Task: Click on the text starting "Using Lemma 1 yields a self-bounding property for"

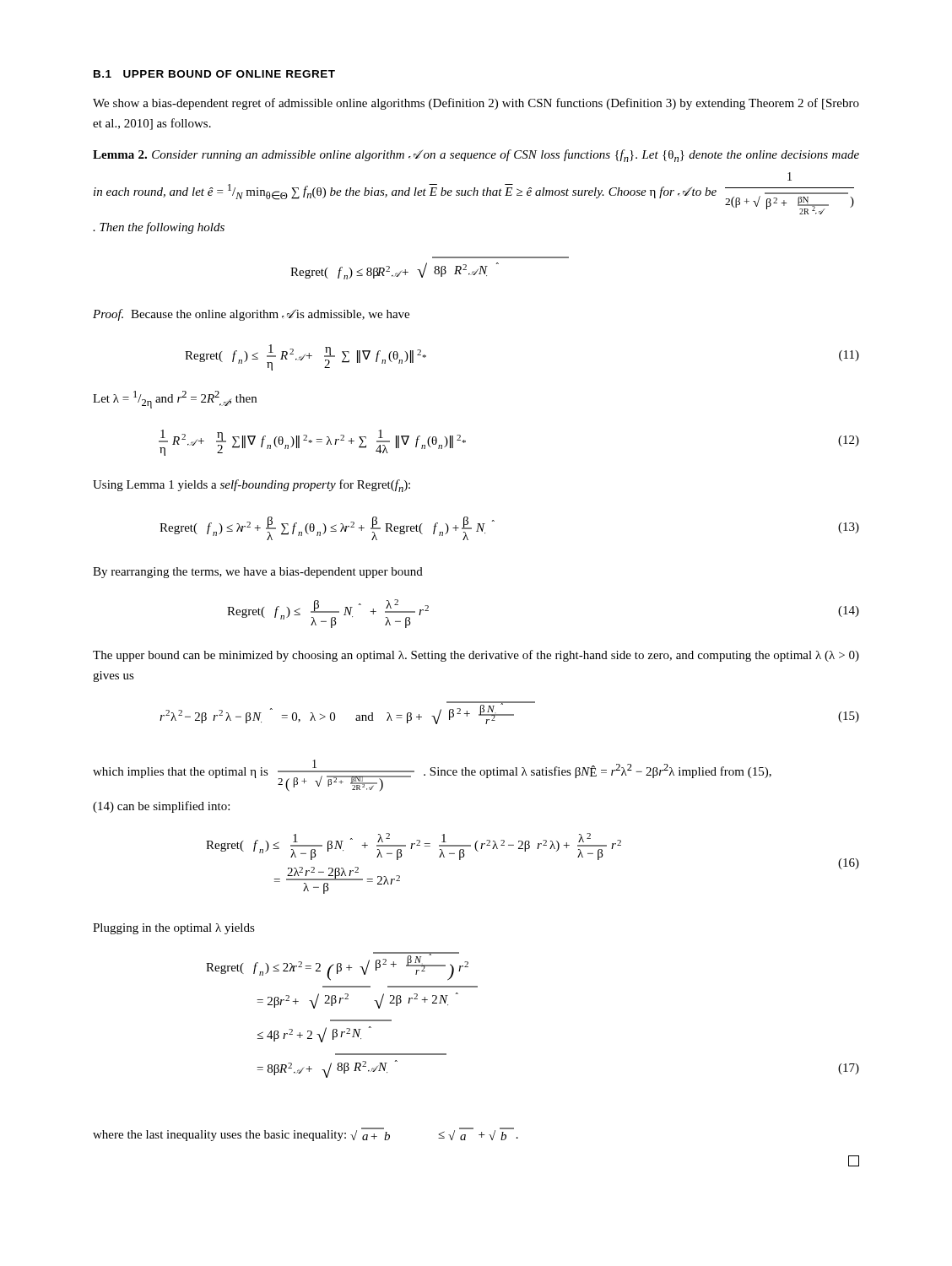Action: point(252,487)
